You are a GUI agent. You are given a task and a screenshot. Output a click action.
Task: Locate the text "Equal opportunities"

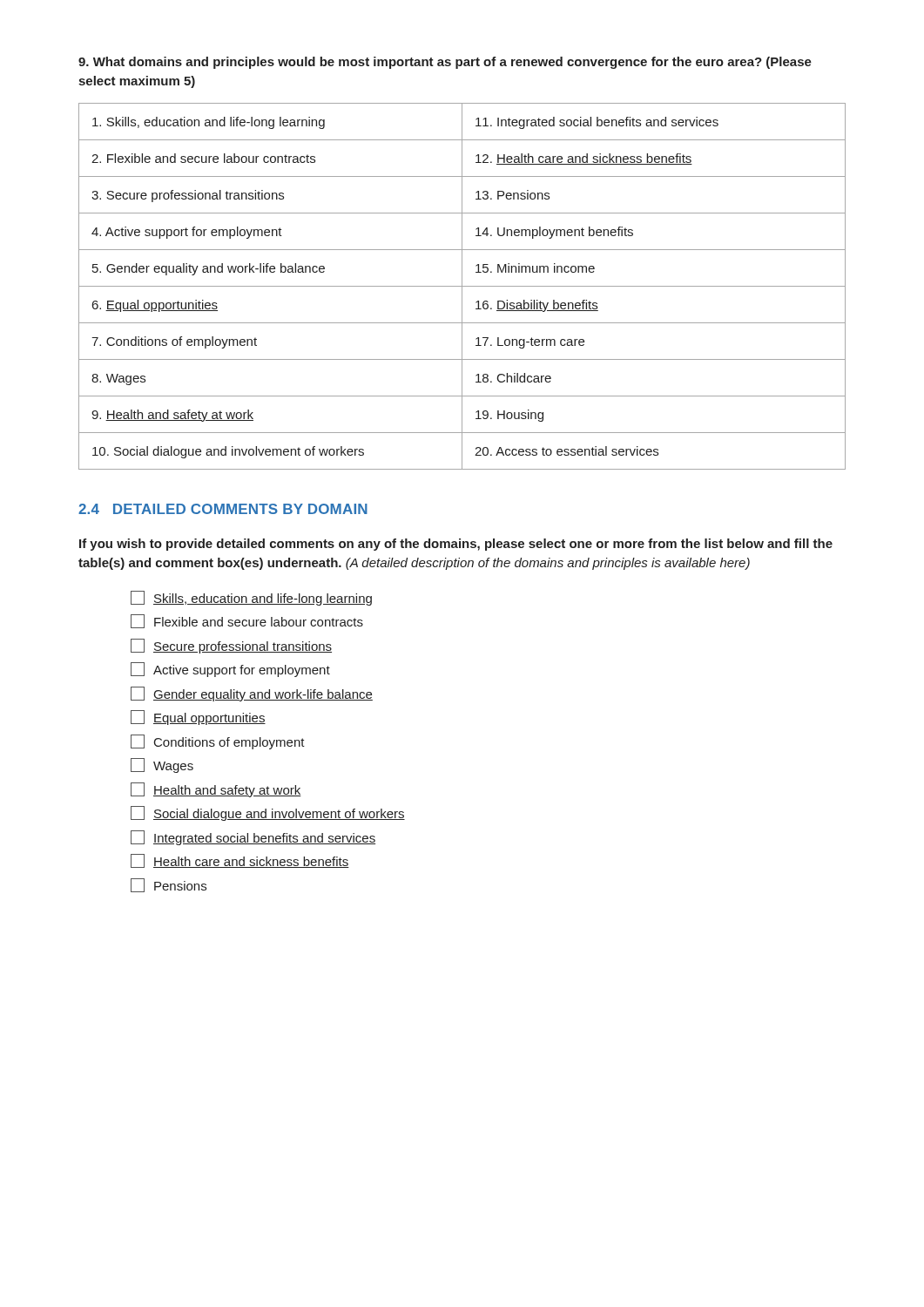pyautogui.click(x=198, y=718)
